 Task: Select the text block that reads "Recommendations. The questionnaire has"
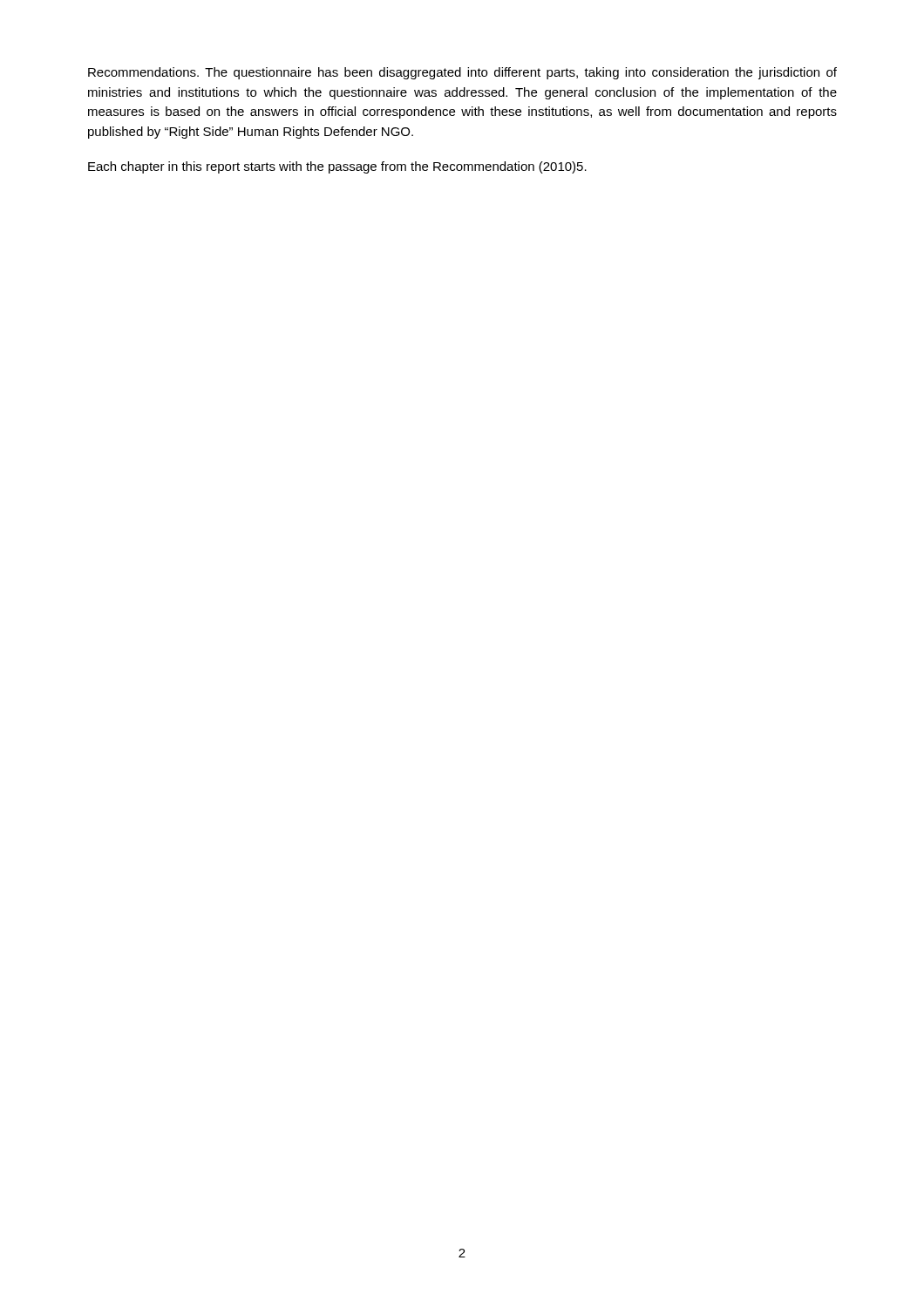pyautogui.click(x=462, y=101)
